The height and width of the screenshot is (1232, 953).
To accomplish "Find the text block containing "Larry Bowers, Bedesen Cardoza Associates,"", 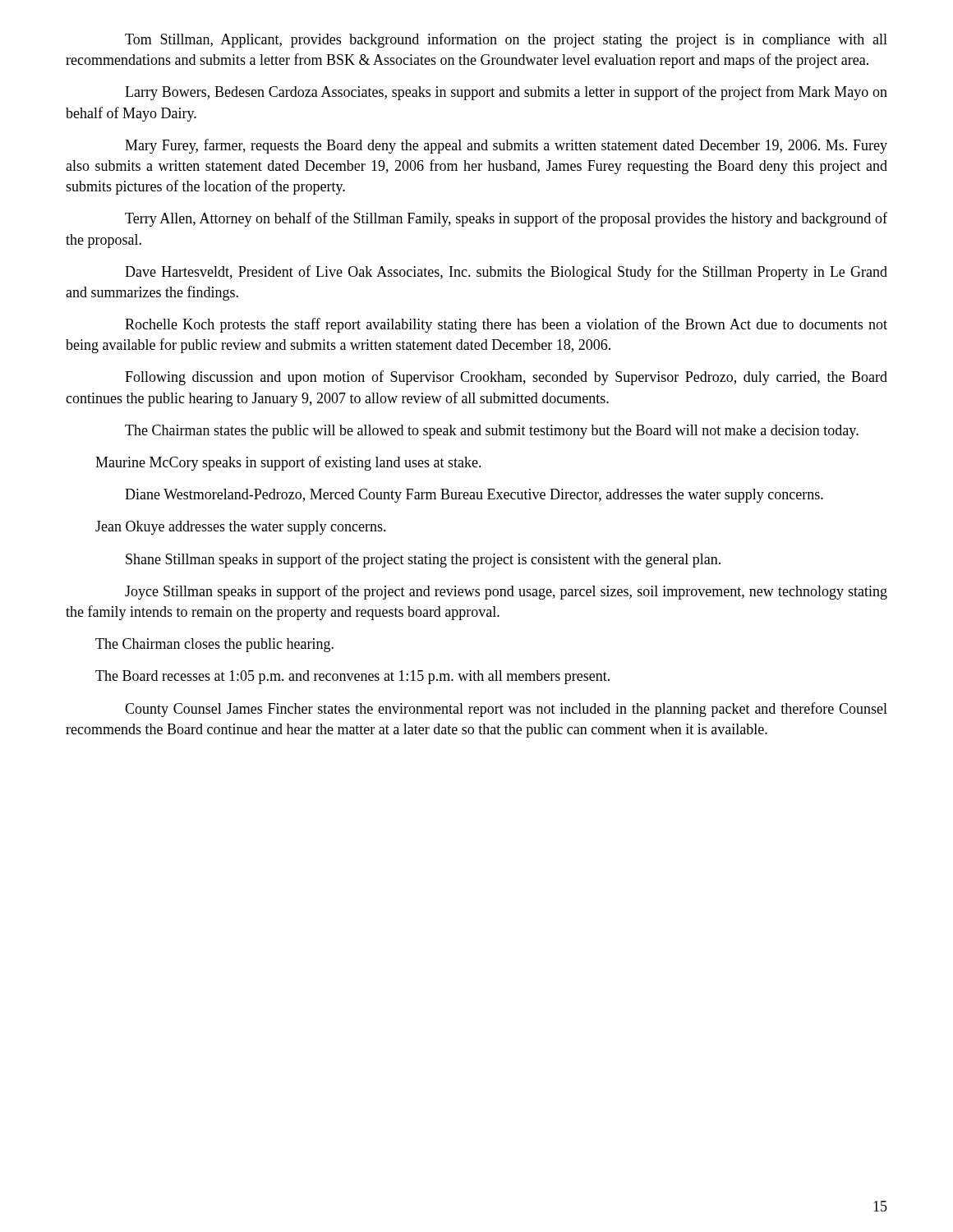I will pos(476,103).
